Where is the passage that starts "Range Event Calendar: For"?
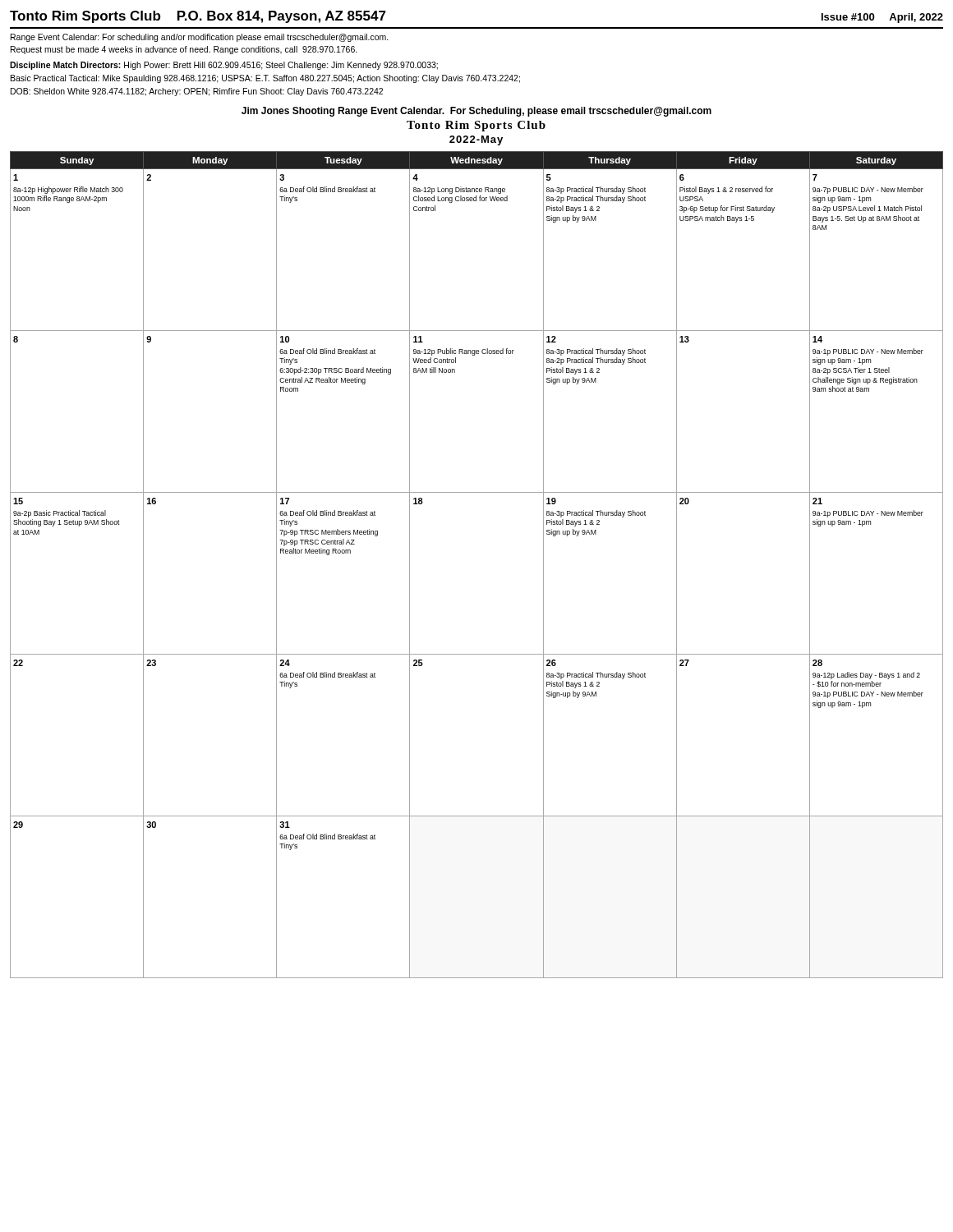This screenshot has height=1232, width=953. point(199,43)
